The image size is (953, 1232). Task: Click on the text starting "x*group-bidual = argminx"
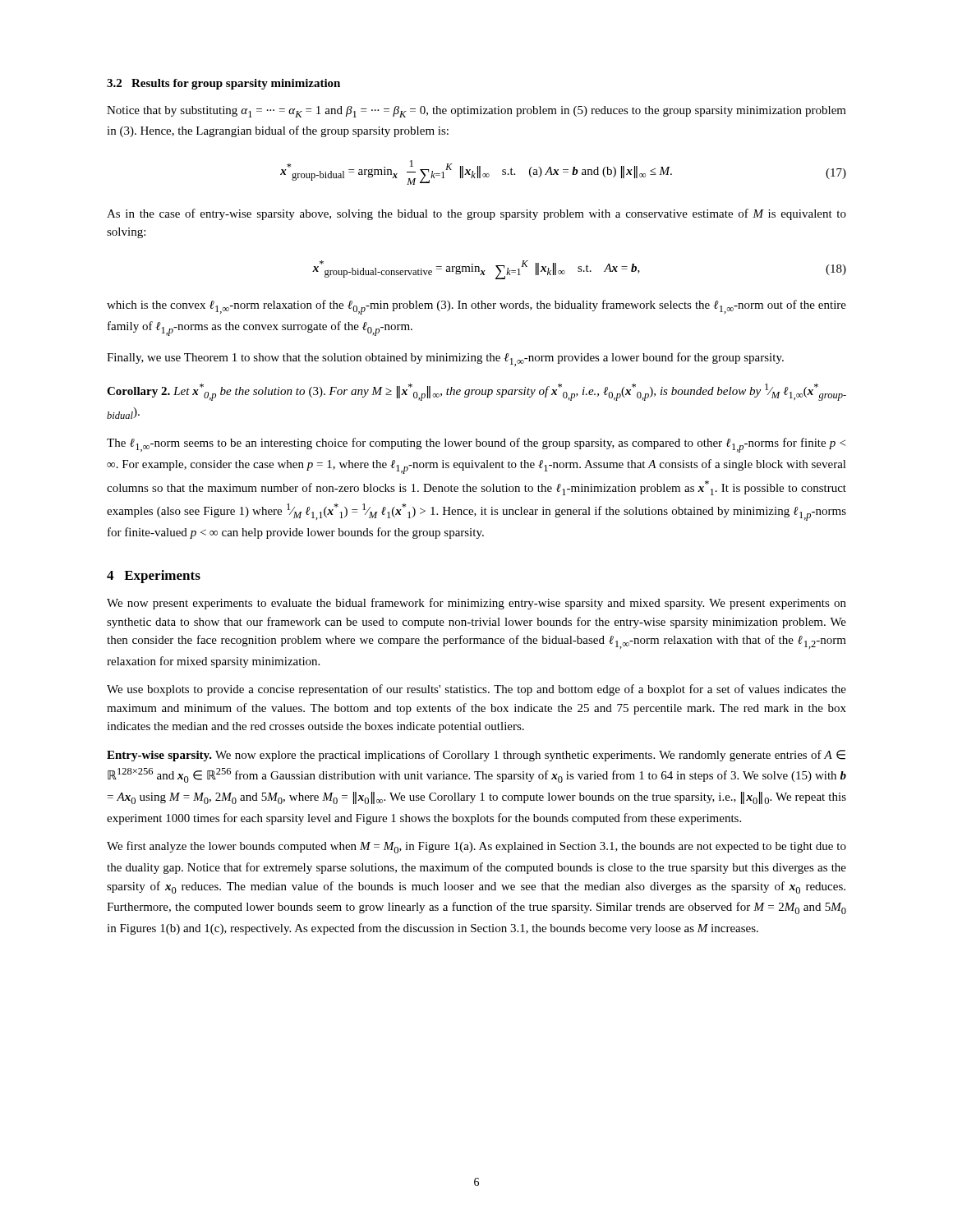click(x=563, y=172)
